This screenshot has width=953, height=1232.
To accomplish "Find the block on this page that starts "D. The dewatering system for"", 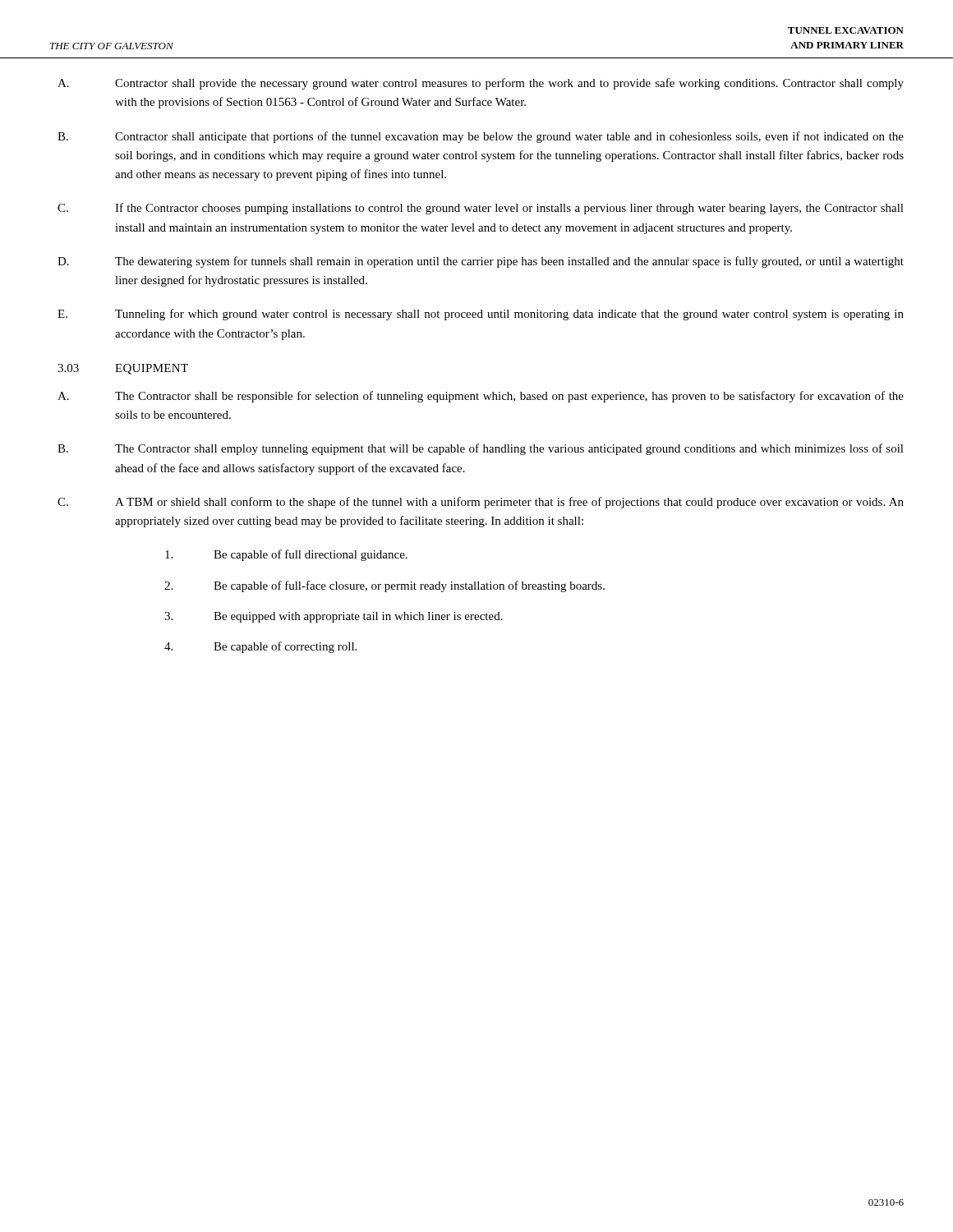I will pyautogui.click(x=476, y=271).
